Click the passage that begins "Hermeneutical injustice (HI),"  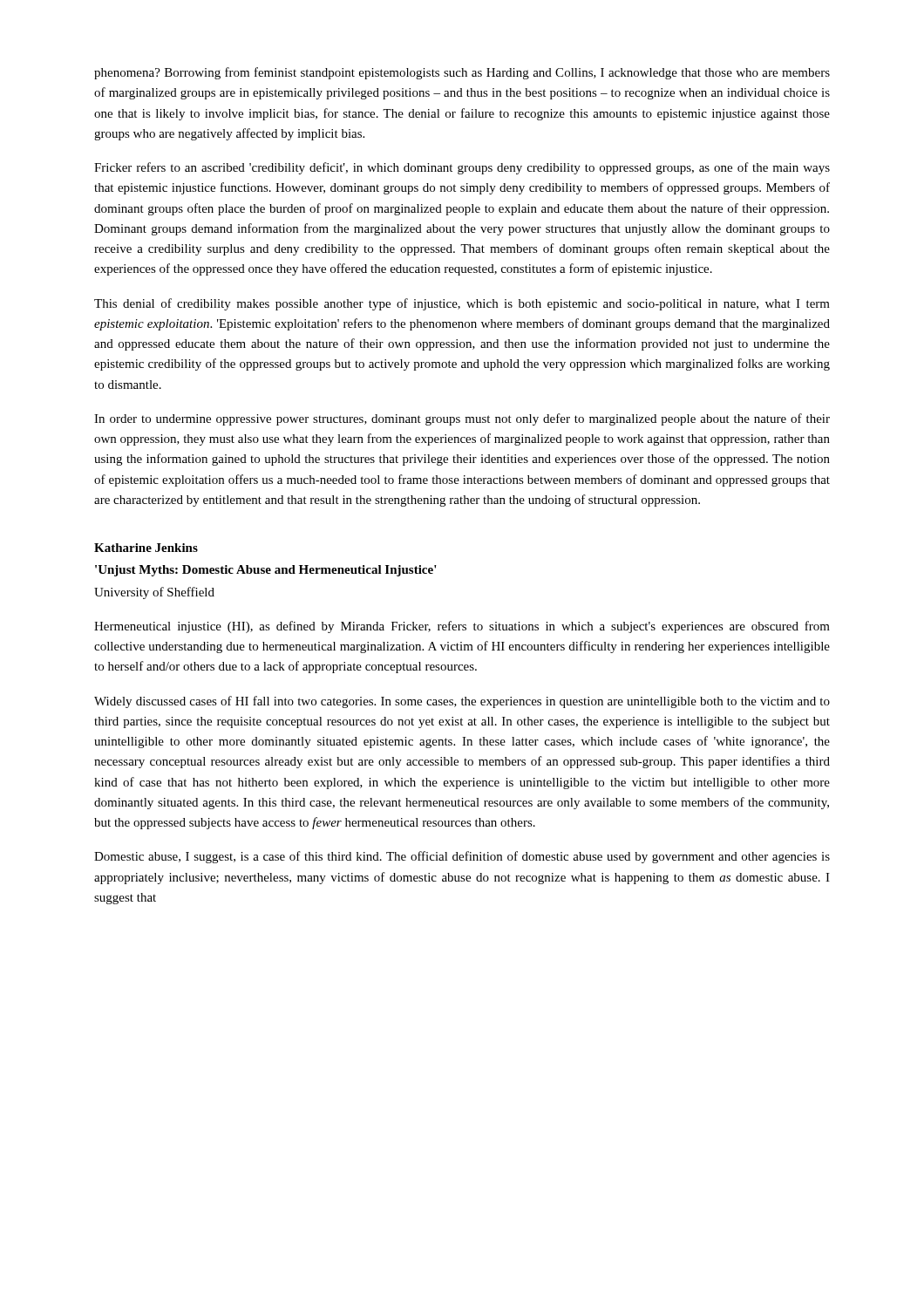pyautogui.click(x=462, y=647)
